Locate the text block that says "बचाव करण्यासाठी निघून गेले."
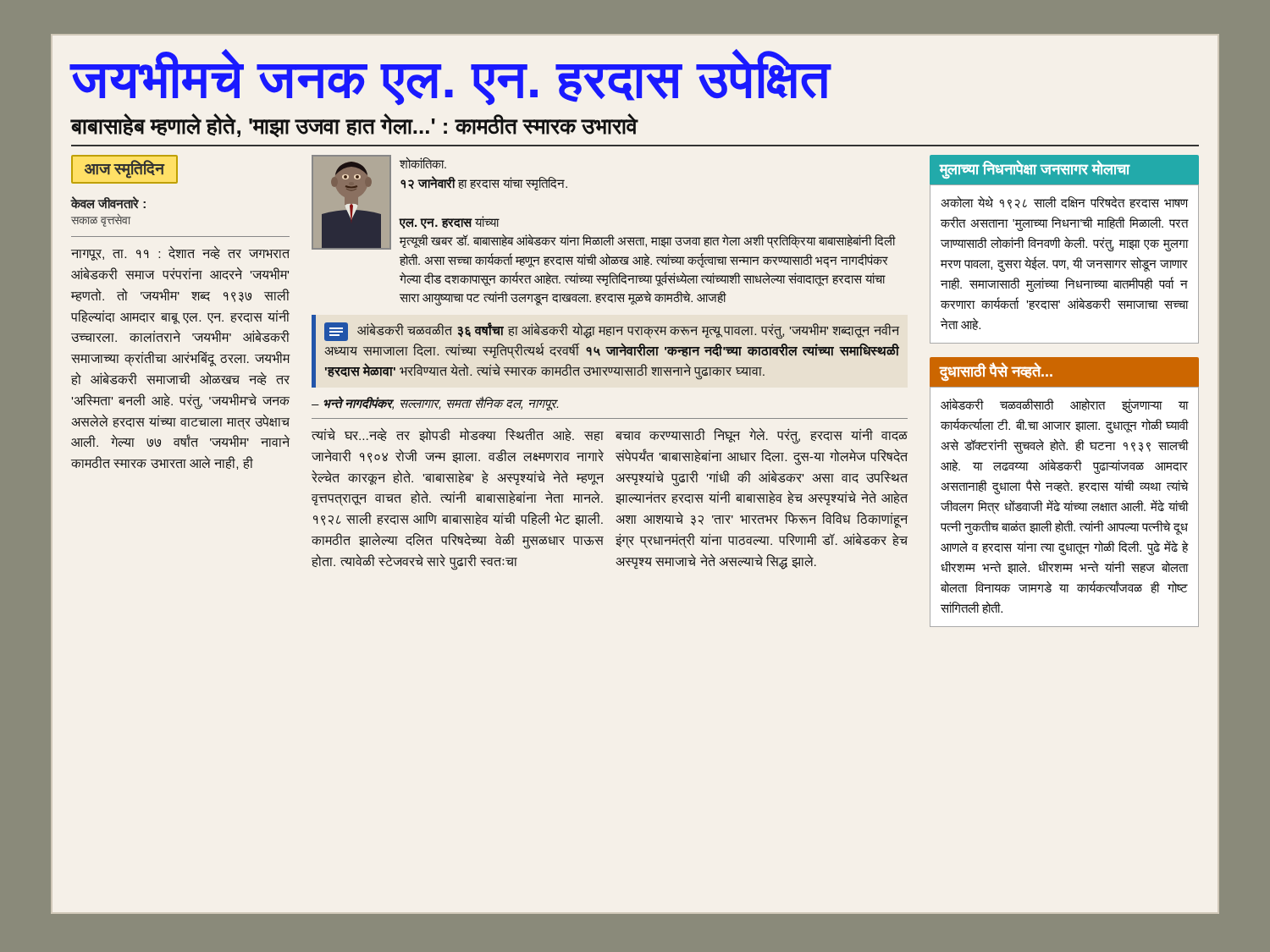 [x=762, y=498]
